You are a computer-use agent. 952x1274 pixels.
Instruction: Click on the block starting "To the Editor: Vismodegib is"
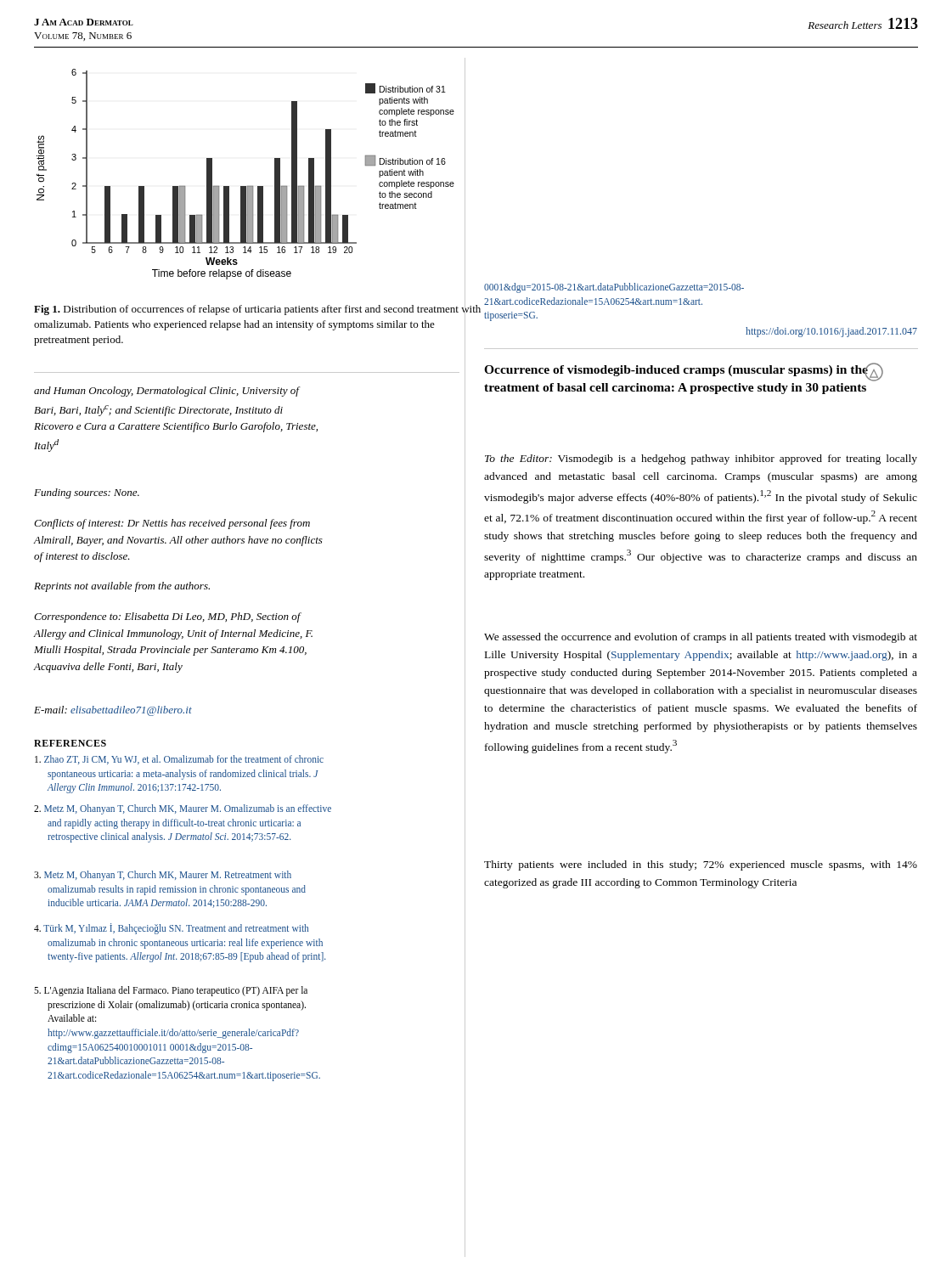coord(701,516)
